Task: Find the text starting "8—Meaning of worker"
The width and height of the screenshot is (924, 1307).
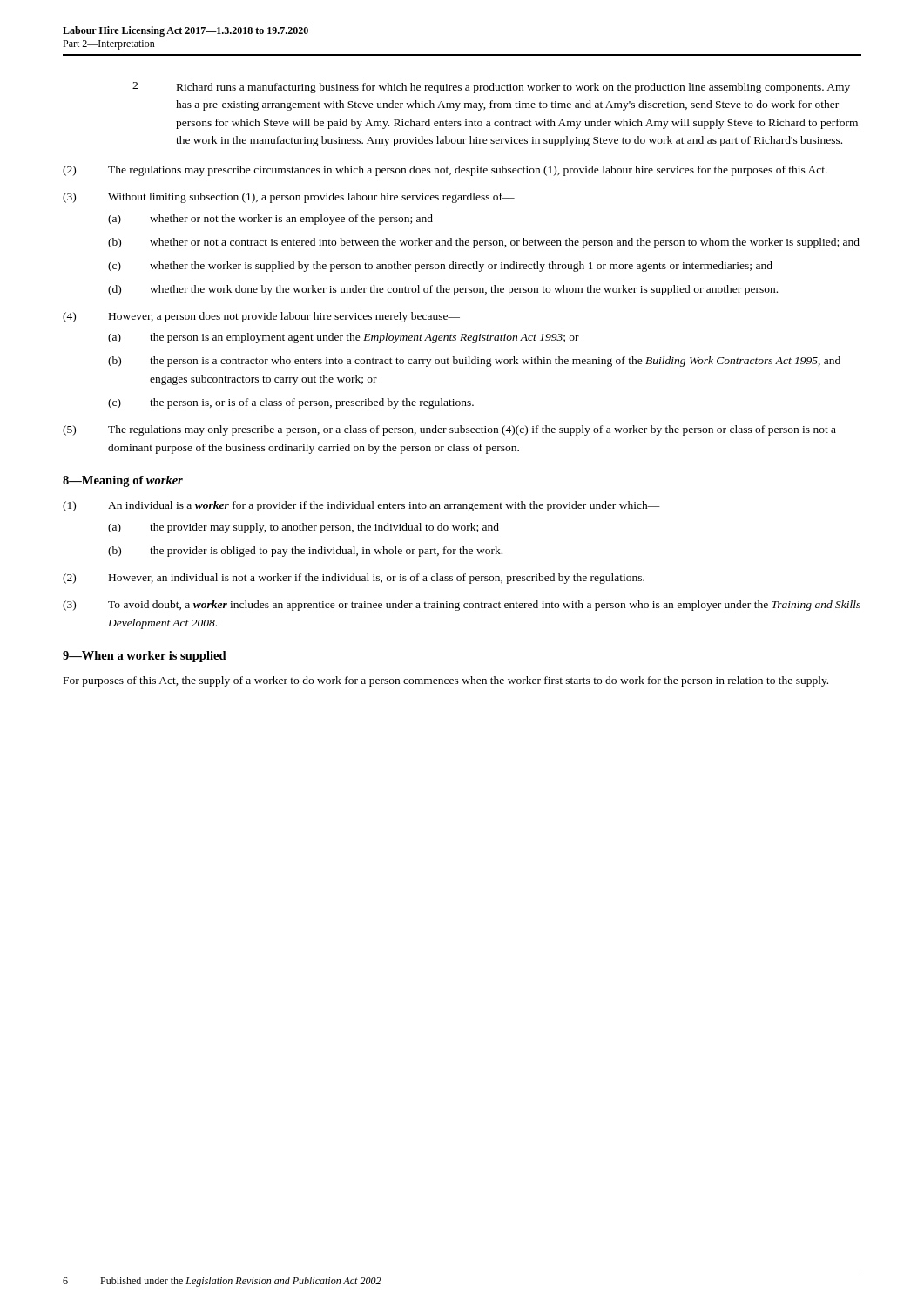Action: pyautogui.click(x=123, y=480)
